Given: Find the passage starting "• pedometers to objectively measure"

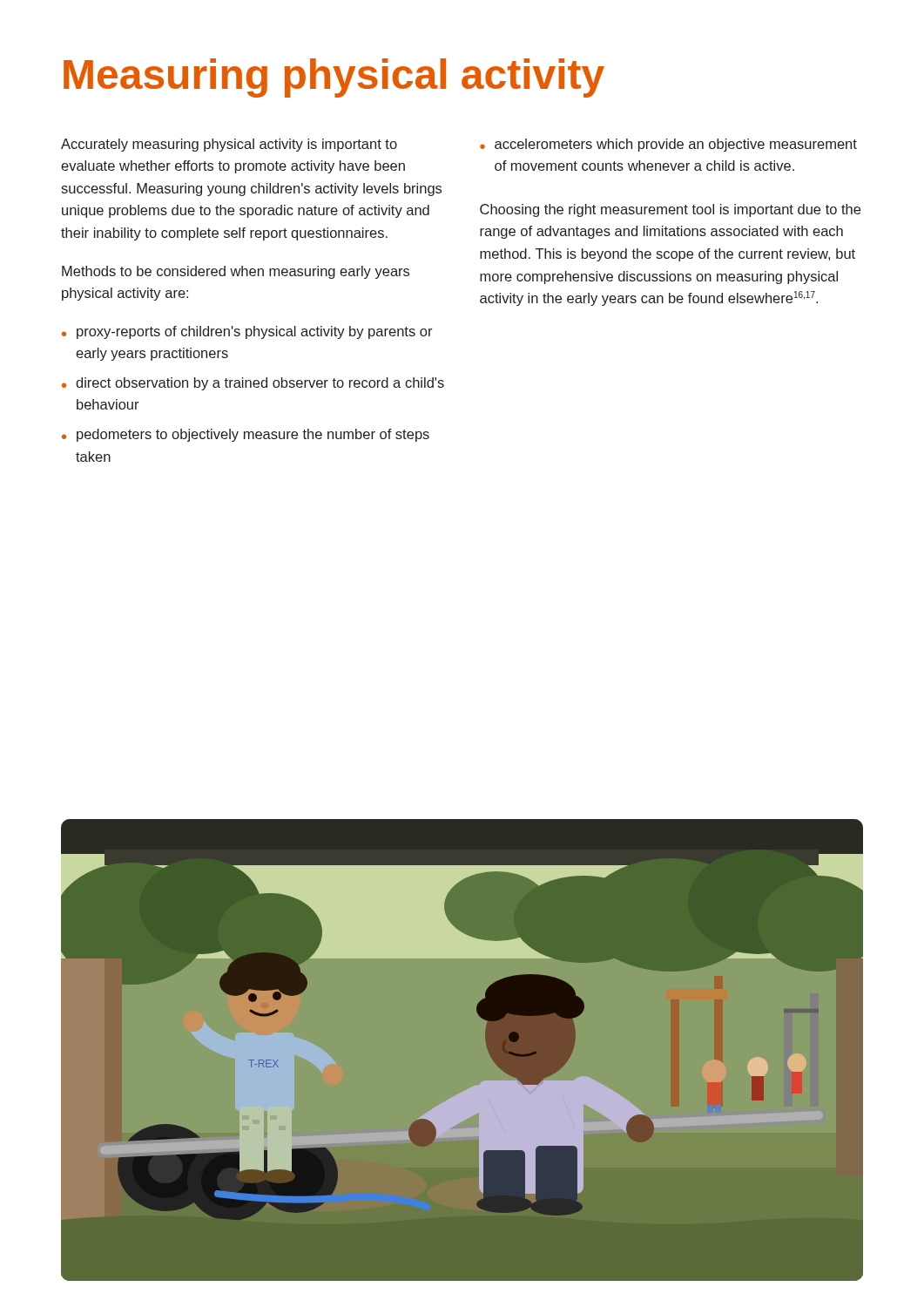Looking at the screenshot, I should click(253, 446).
